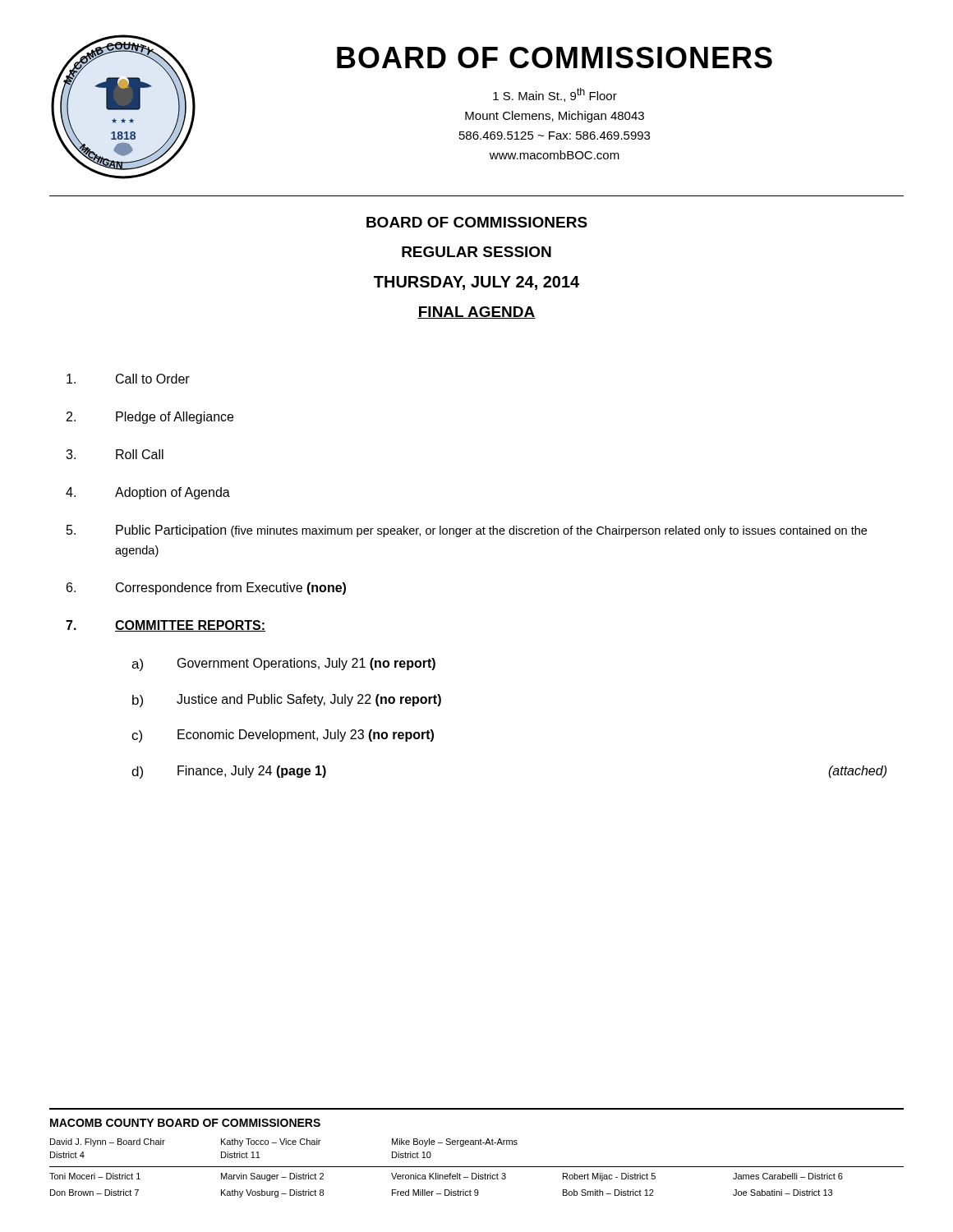Locate the list item that says "2. Pledge of"

point(150,418)
